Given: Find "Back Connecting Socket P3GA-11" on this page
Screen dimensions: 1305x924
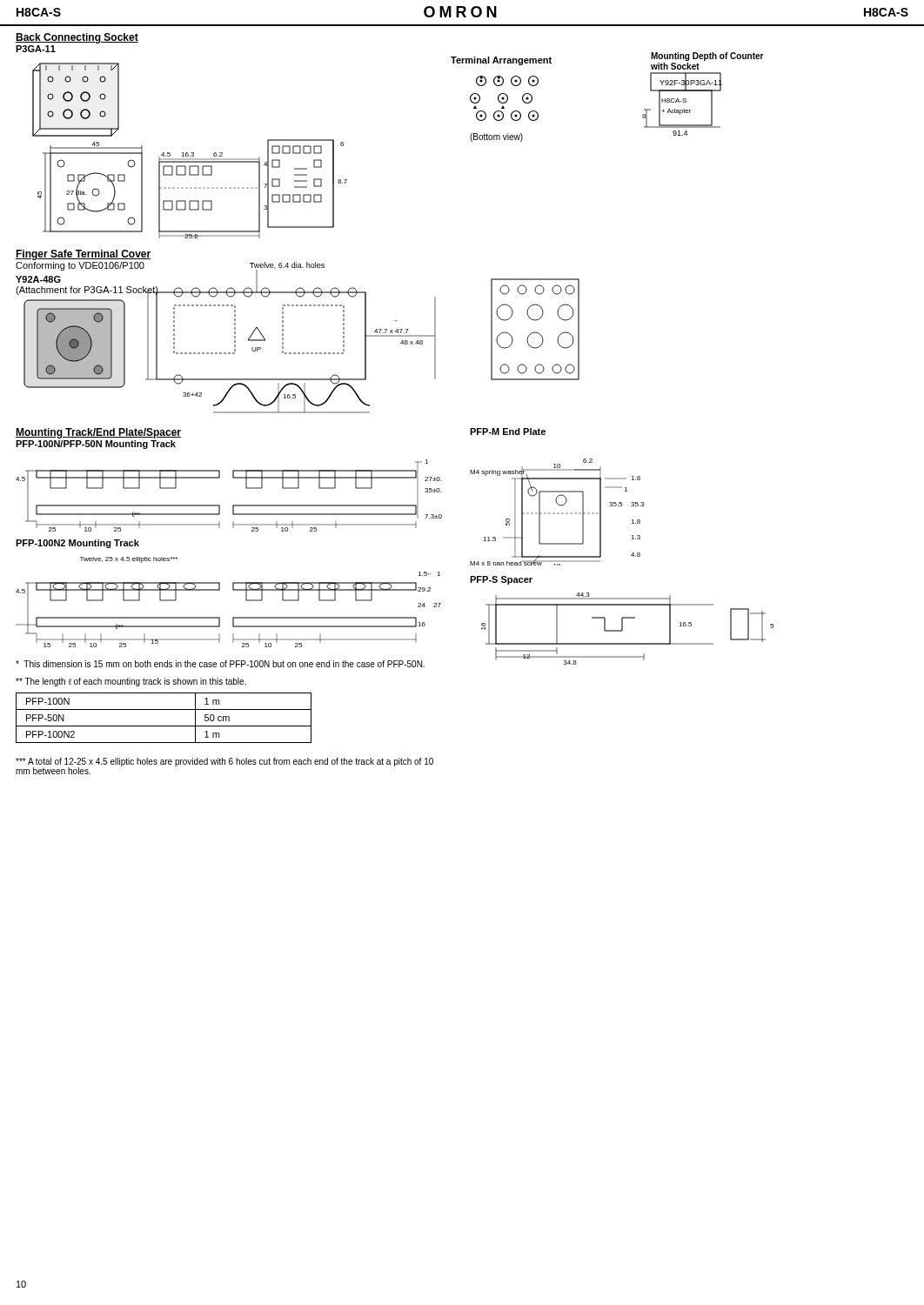Looking at the screenshot, I should (77, 43).
